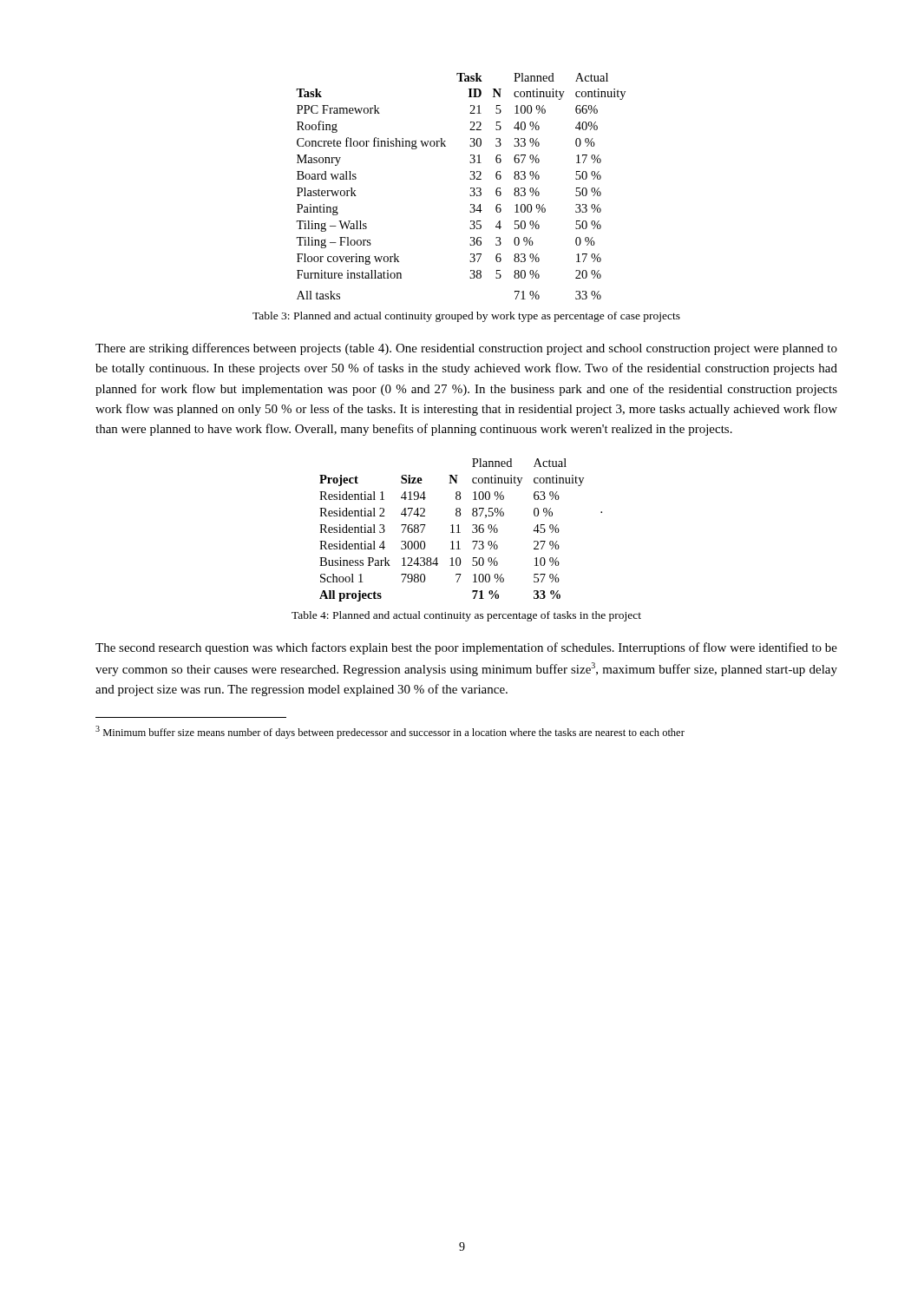Click on the table containing "All projects"
This screenshot has height=1302, width=924.
[466, 529]
